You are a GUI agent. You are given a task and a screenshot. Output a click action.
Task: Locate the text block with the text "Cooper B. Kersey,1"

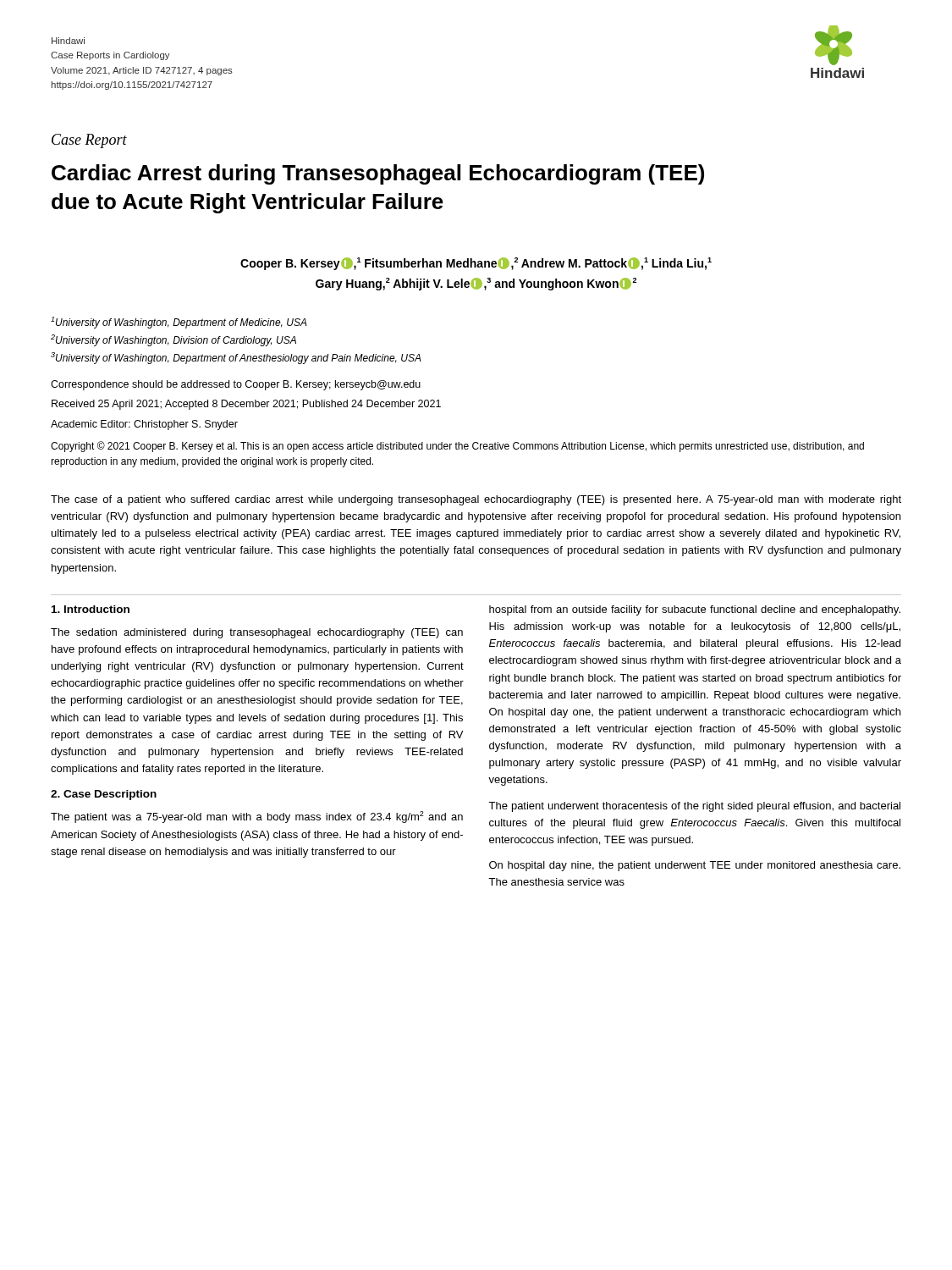click(x=476, y=273)
